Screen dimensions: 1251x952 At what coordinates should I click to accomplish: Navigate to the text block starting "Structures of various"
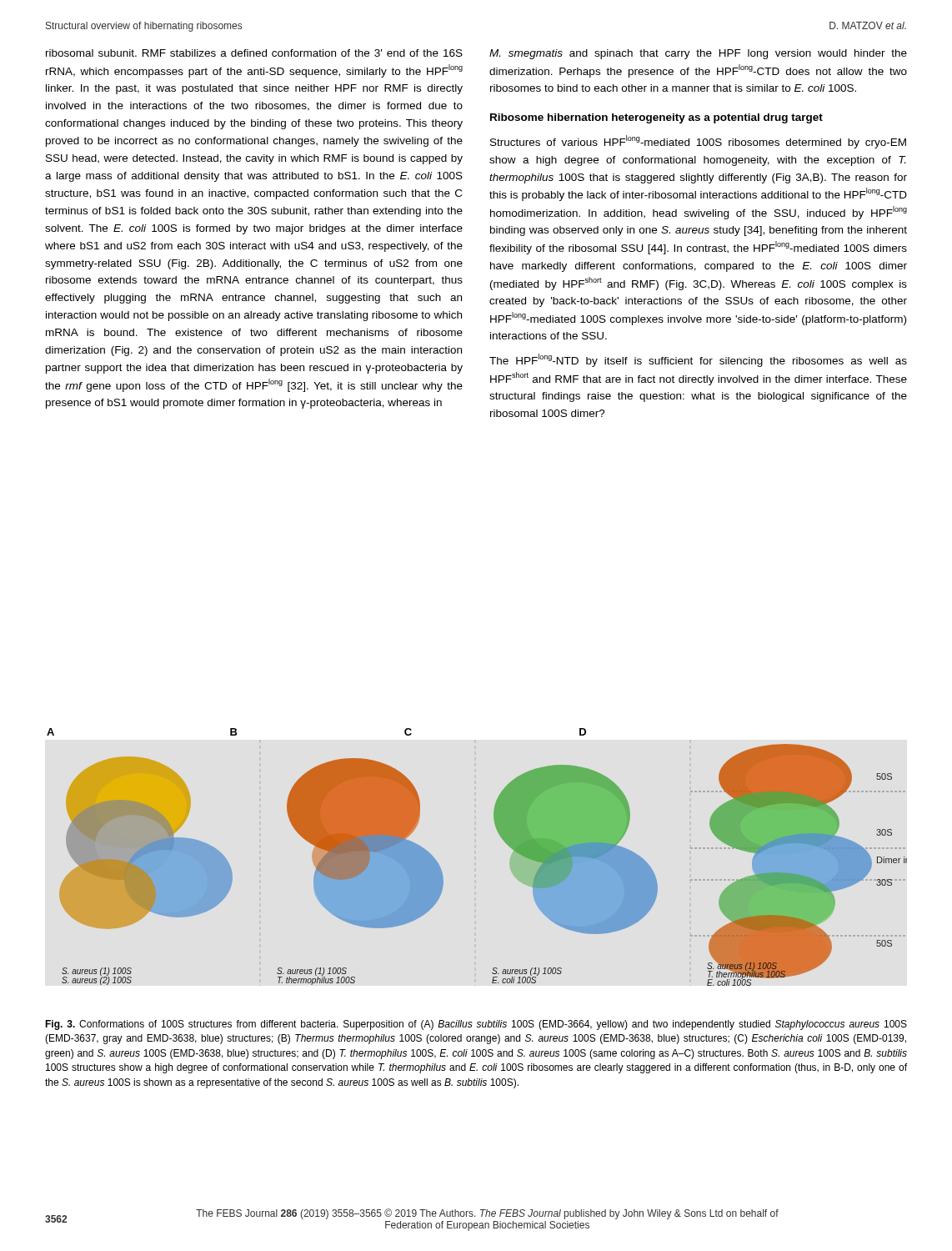click(x=698, y=278)
